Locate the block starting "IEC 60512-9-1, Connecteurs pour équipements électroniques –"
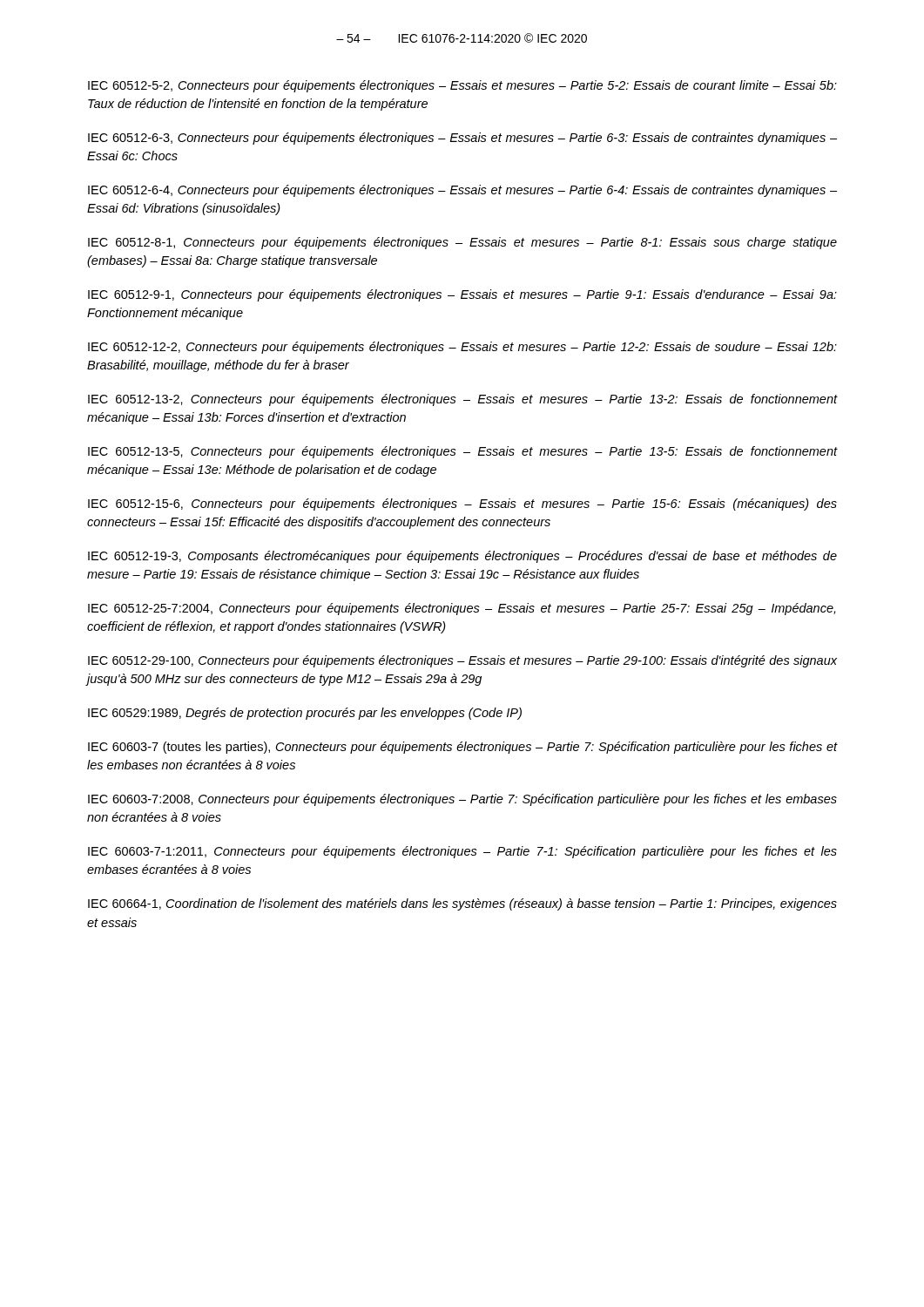Image resolution: width=924 pixels, height=1307 pixels. (x=462, y=304)
